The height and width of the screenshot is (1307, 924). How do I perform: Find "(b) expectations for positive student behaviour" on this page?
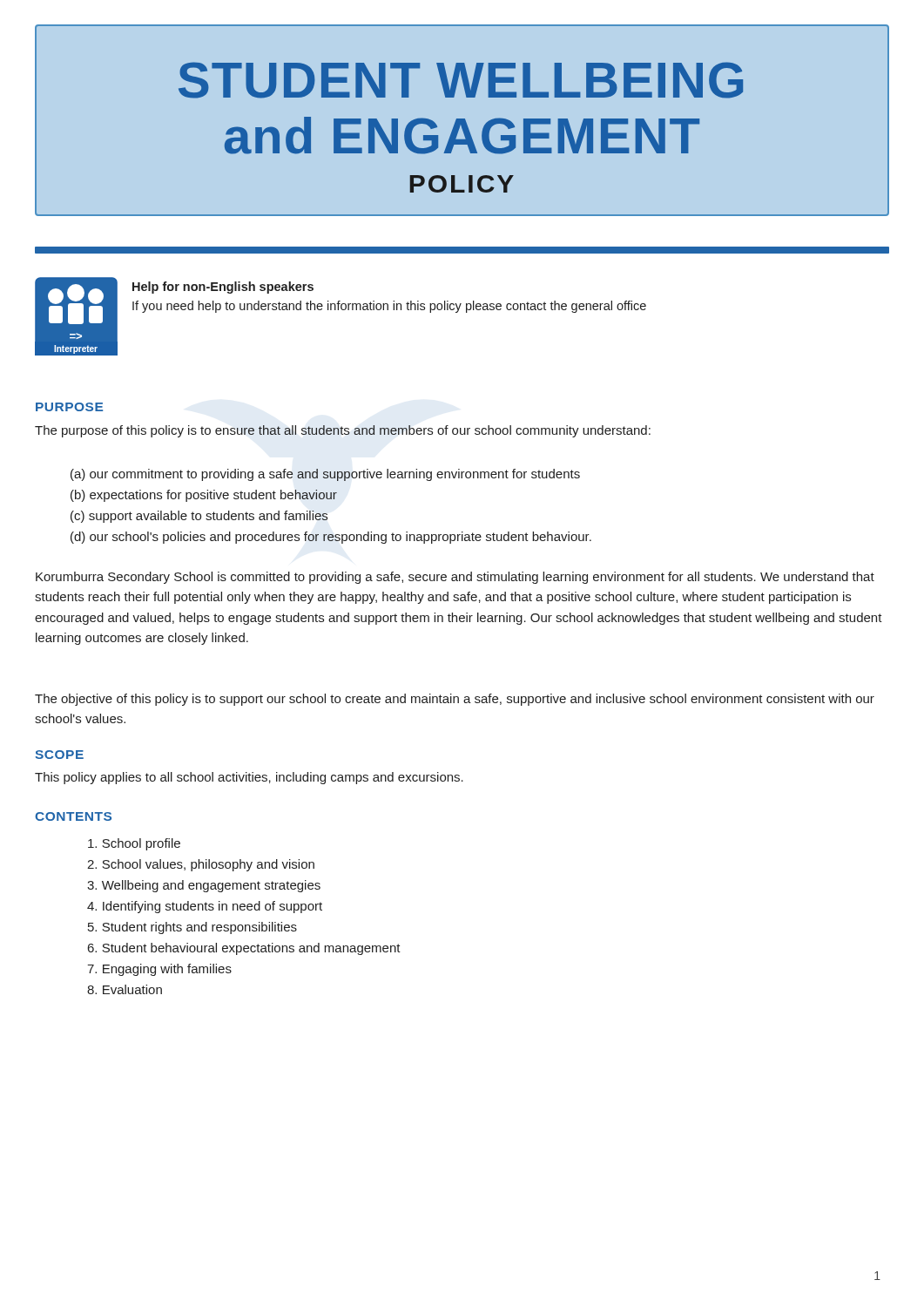[x=203, y=495]
